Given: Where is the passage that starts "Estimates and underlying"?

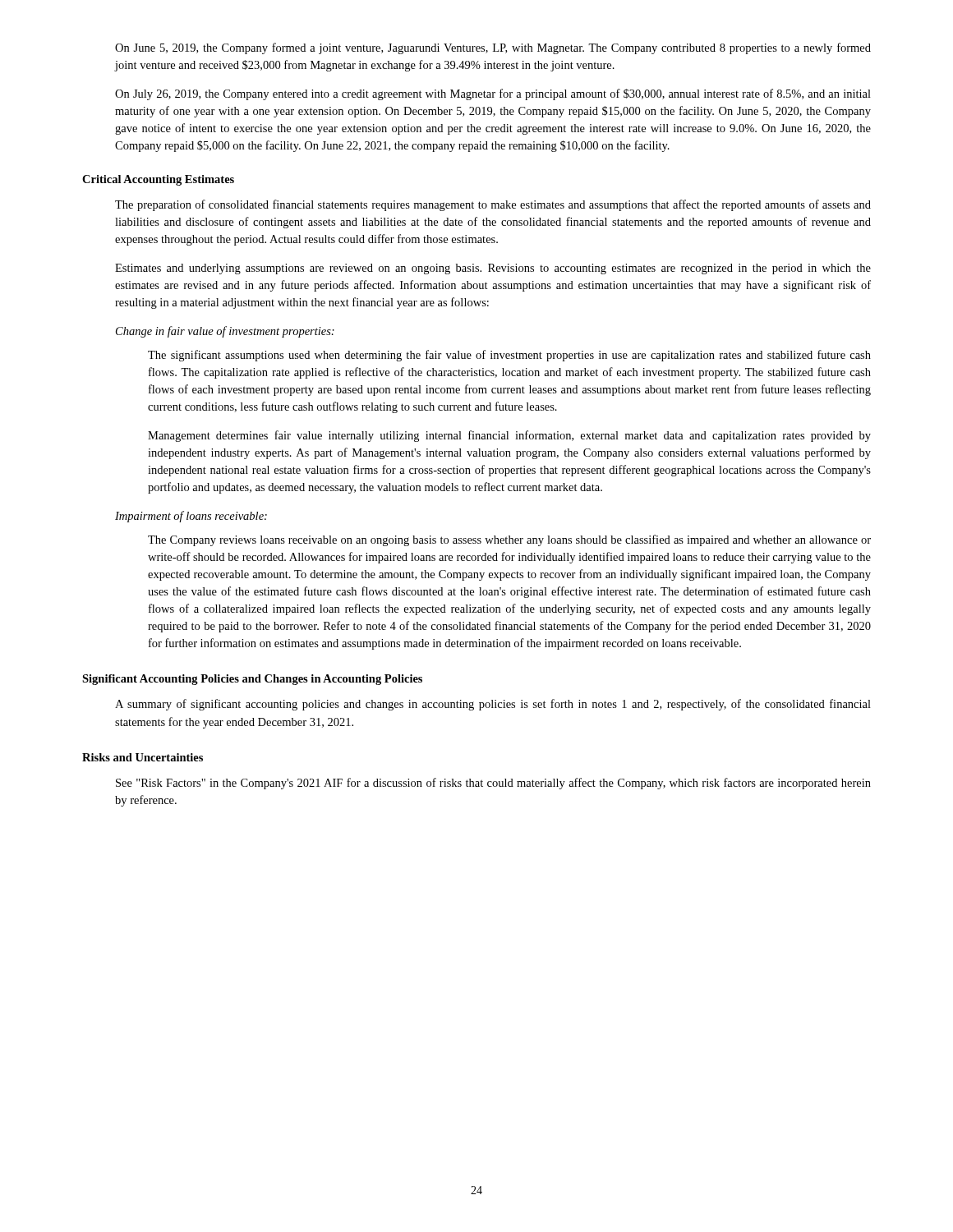Looking at the screenshot, I should point(493,285).
